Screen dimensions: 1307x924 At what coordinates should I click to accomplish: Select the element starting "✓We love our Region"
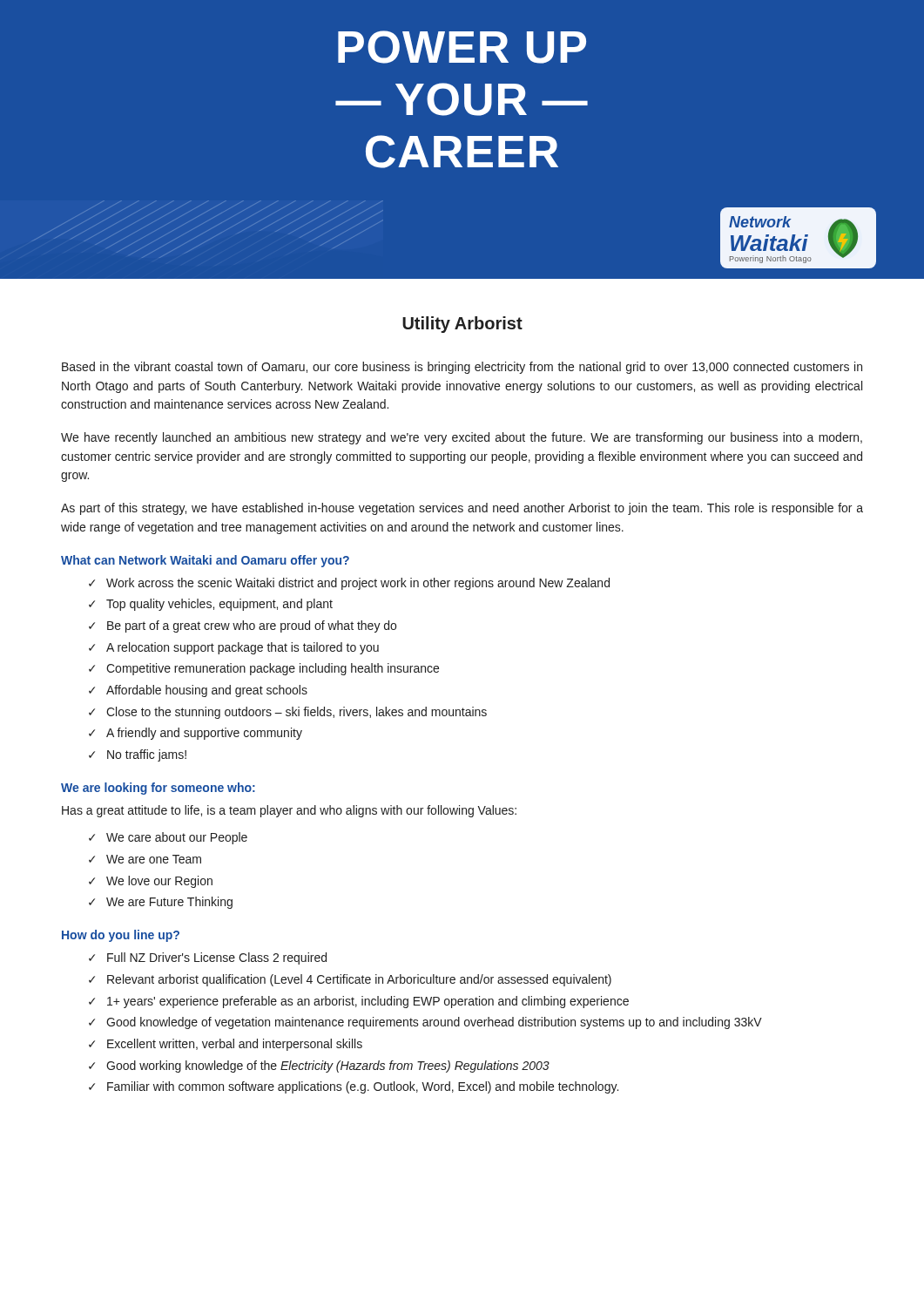point(151,882)
